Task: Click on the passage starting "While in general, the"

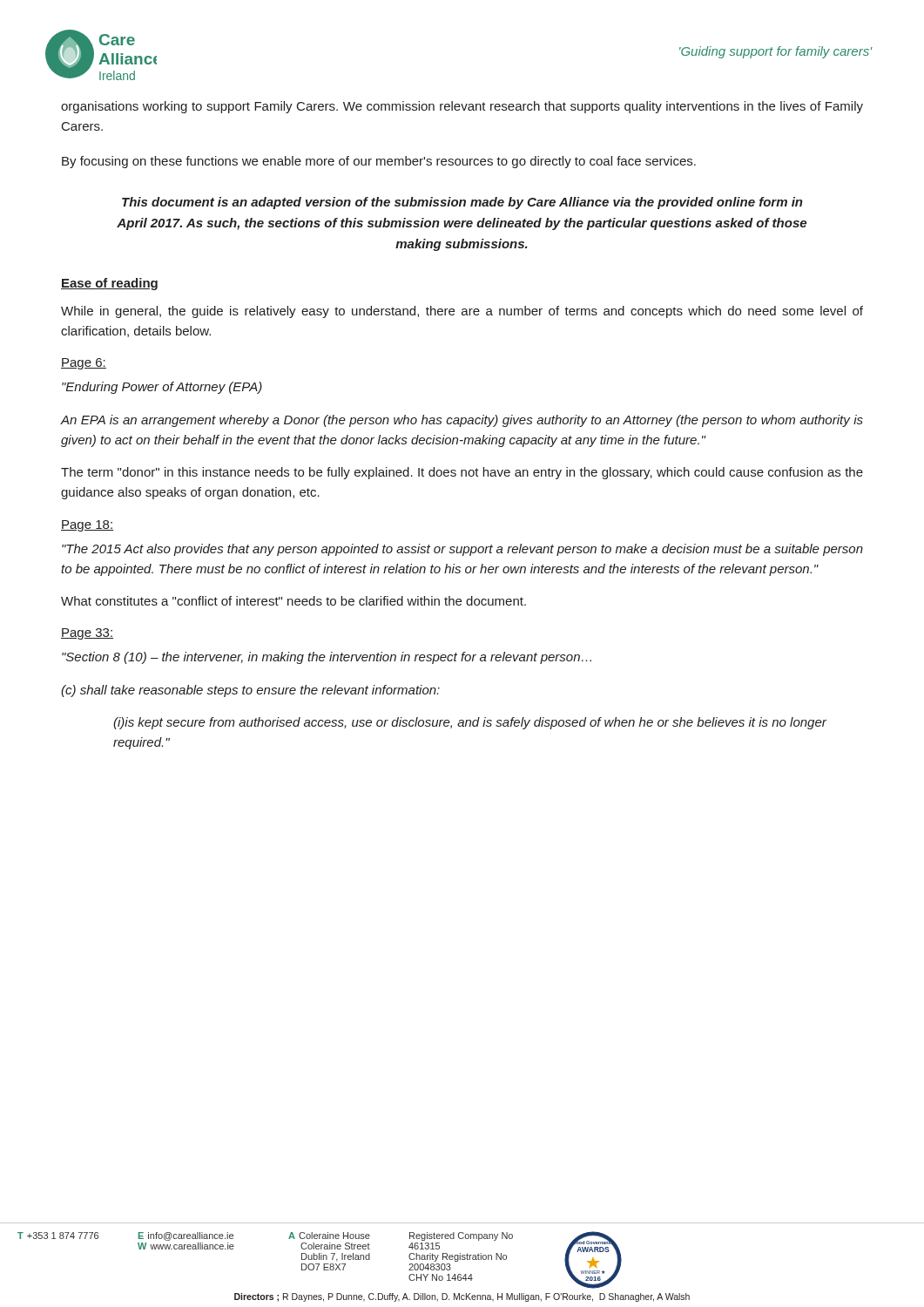Action: pos(462,321)
